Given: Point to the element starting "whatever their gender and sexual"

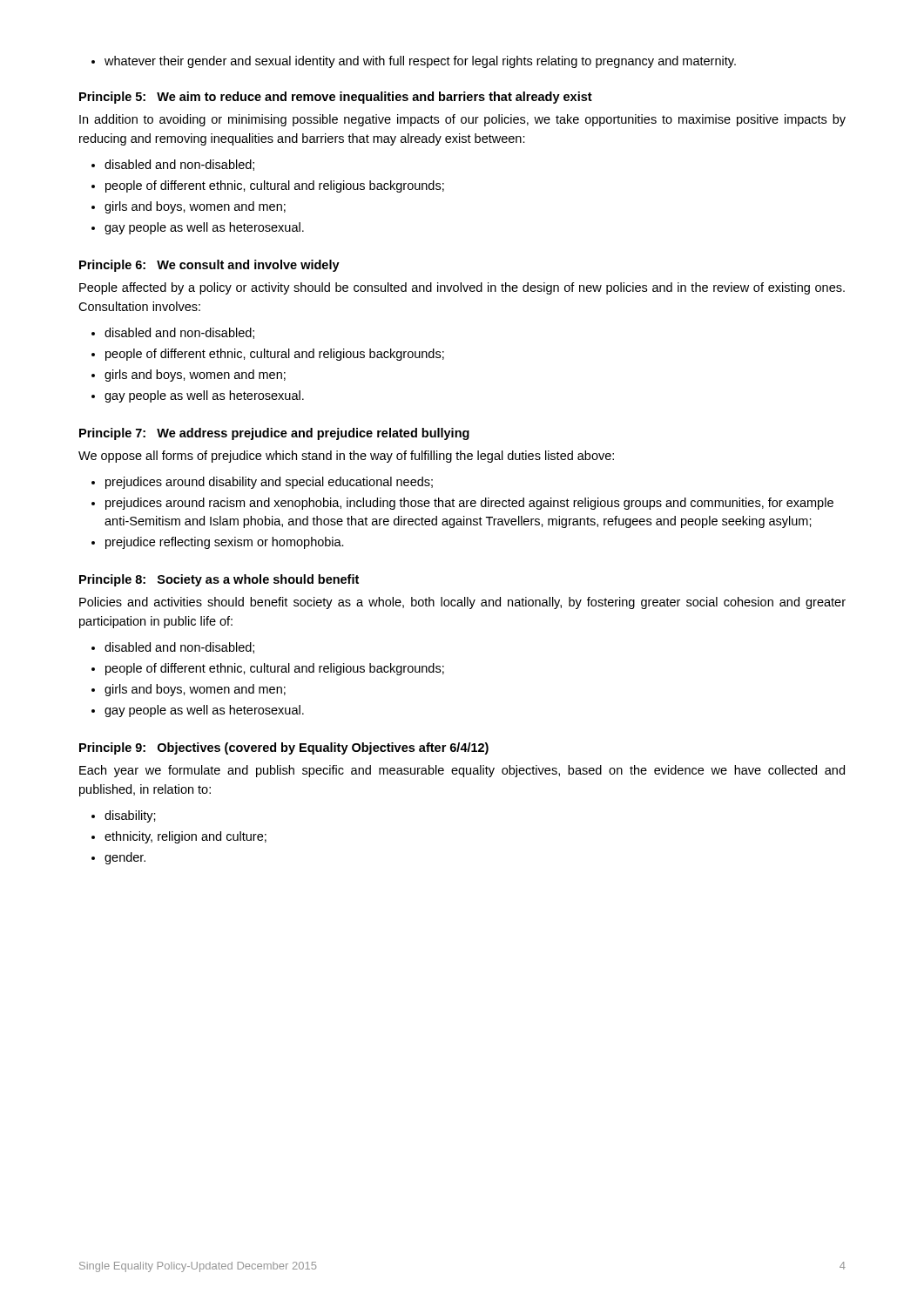Looking at the screenshot, I should [462, 61].
